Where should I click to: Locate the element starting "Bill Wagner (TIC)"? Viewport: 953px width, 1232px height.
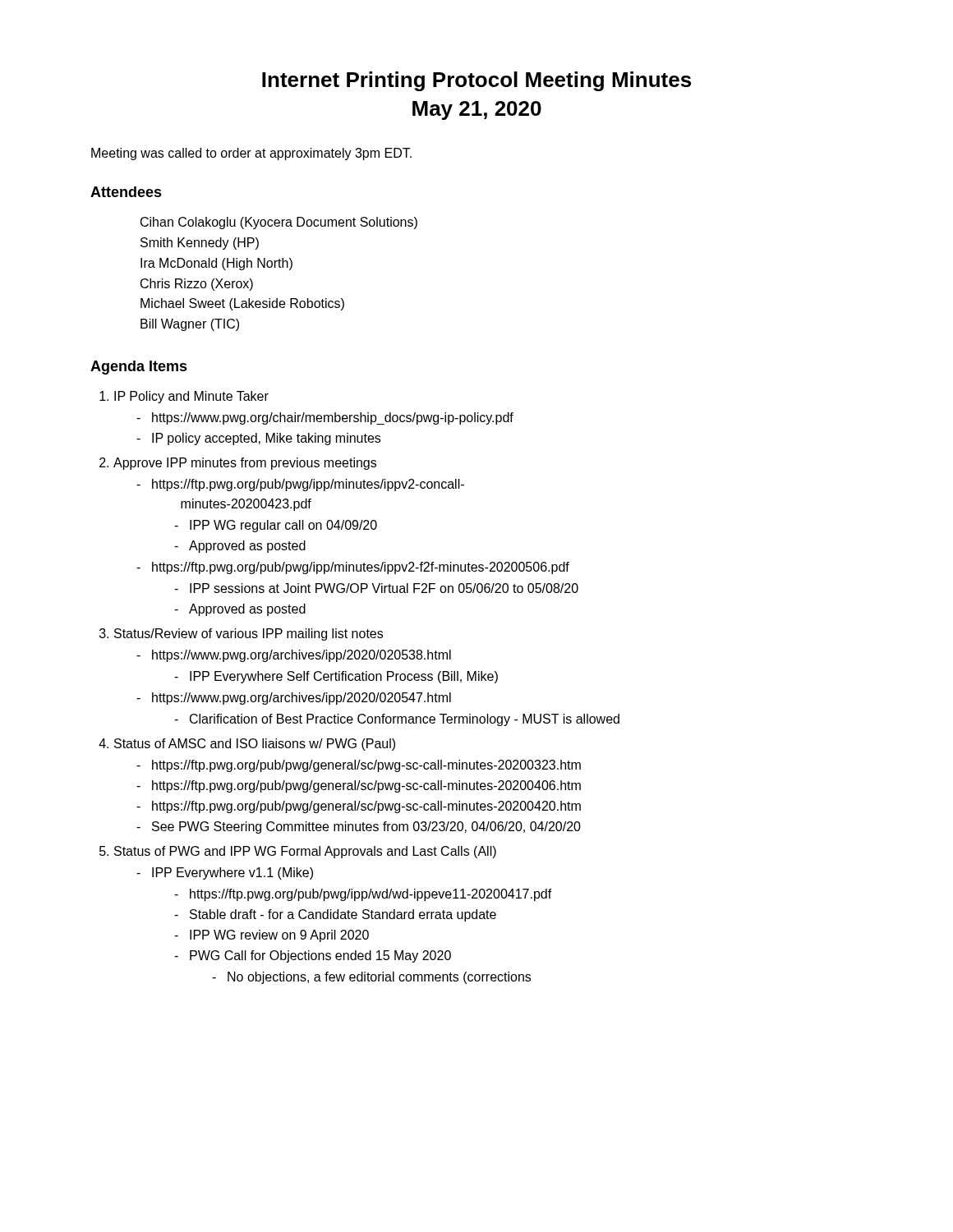[x=190, y=324]
